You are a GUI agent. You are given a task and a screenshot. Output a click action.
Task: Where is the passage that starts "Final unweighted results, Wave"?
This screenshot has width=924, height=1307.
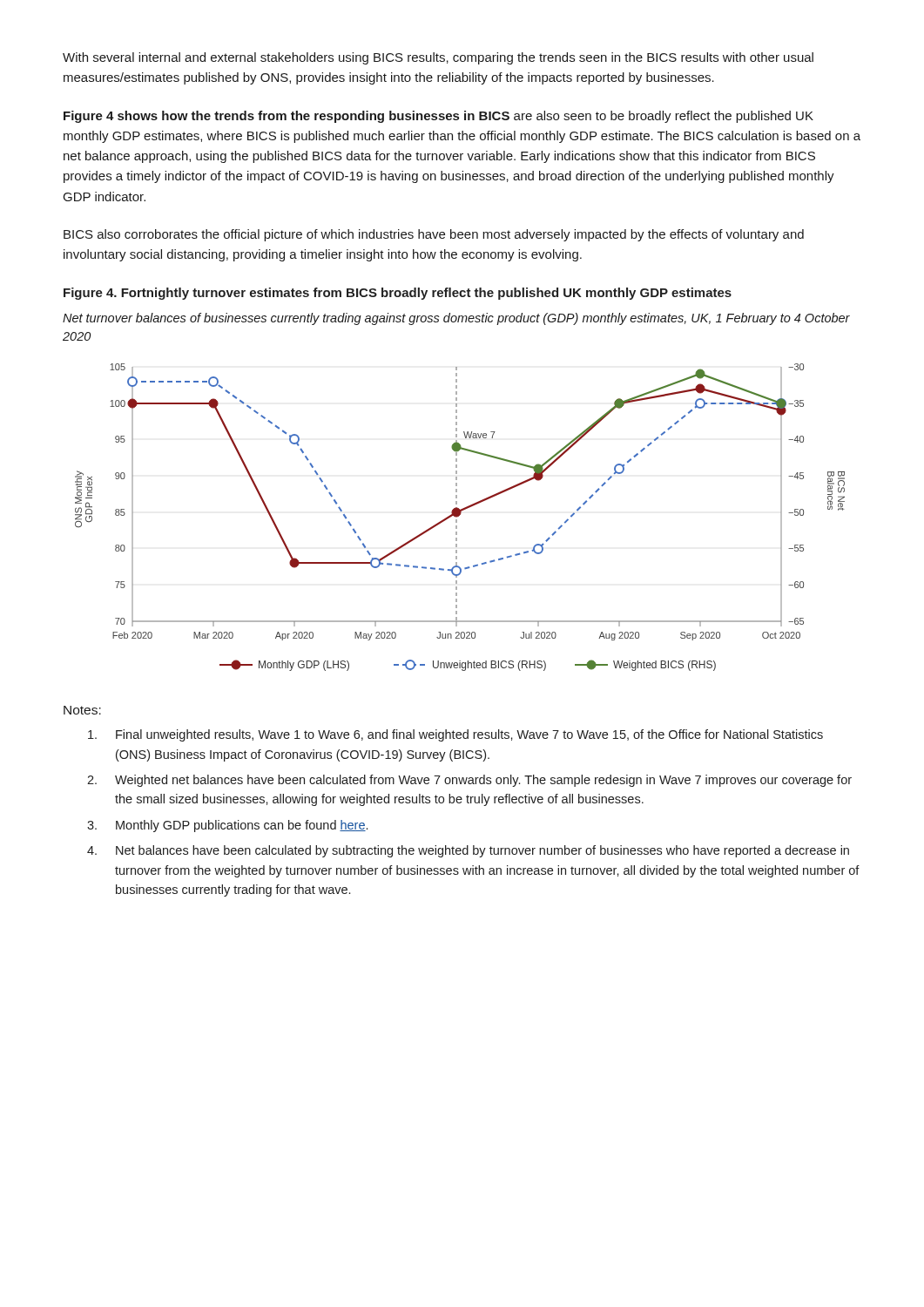tap(462, 745)
